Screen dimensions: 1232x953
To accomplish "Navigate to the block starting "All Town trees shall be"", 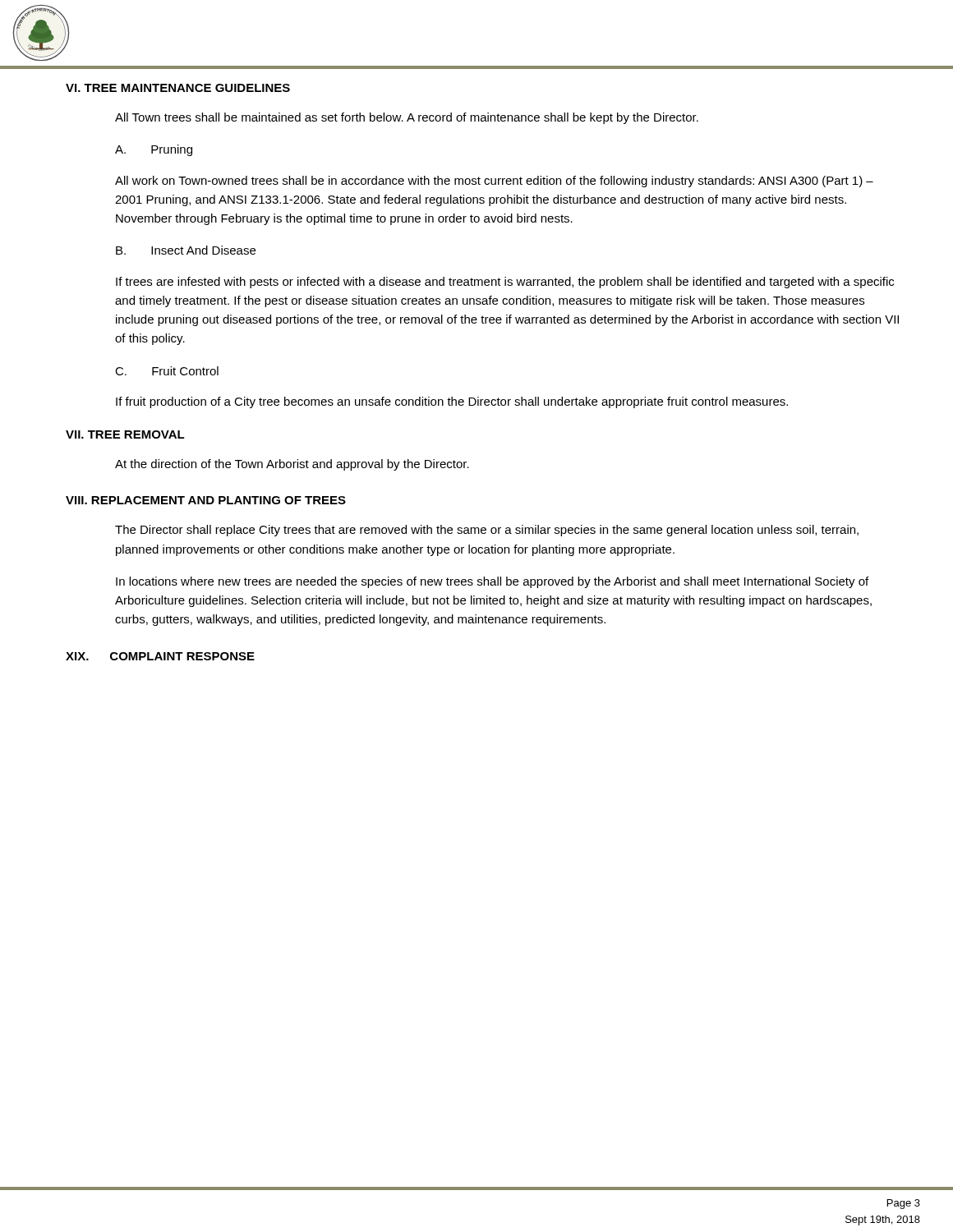I will tap(407, 117).
